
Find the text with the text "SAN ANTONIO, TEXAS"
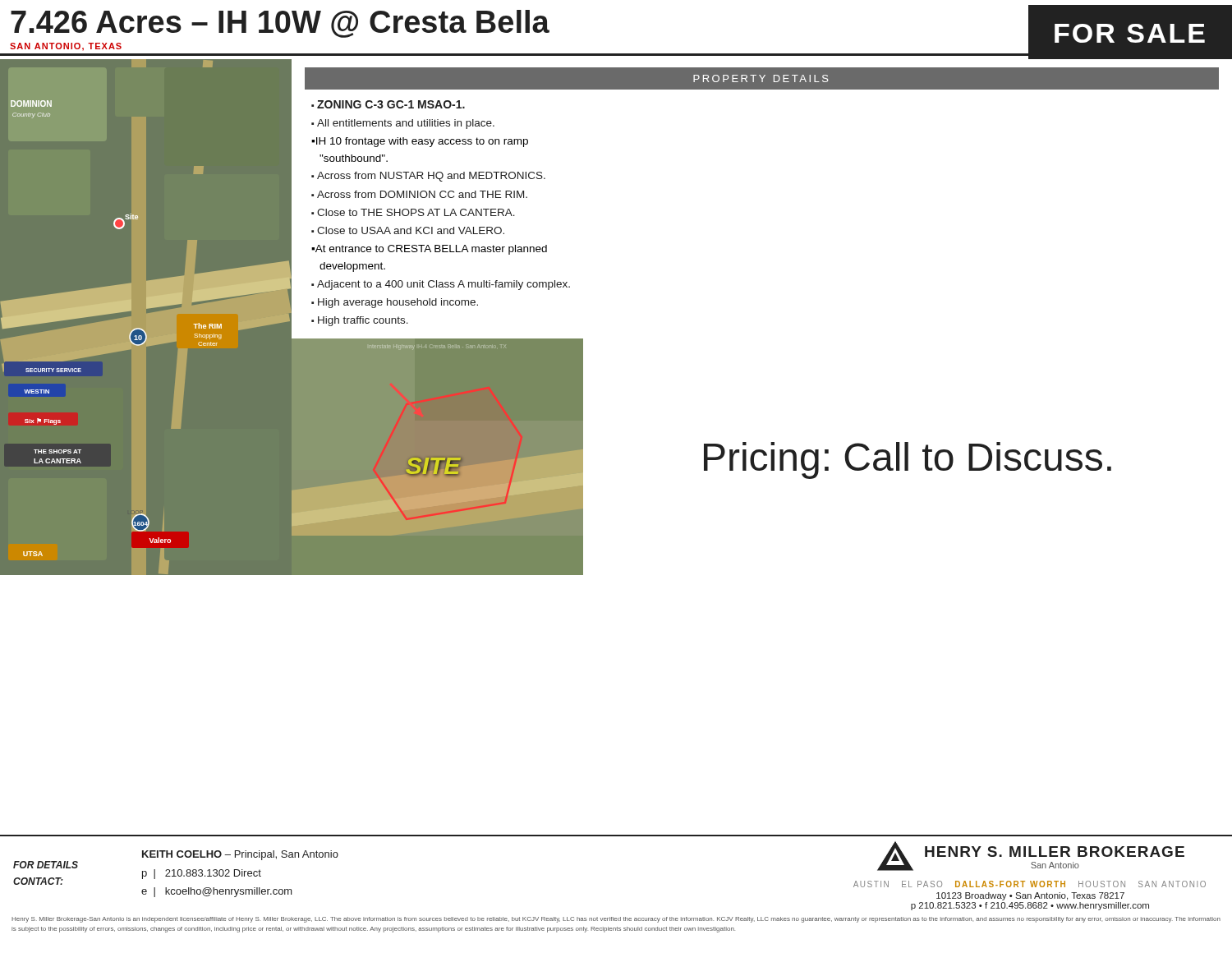click(66, 46)
